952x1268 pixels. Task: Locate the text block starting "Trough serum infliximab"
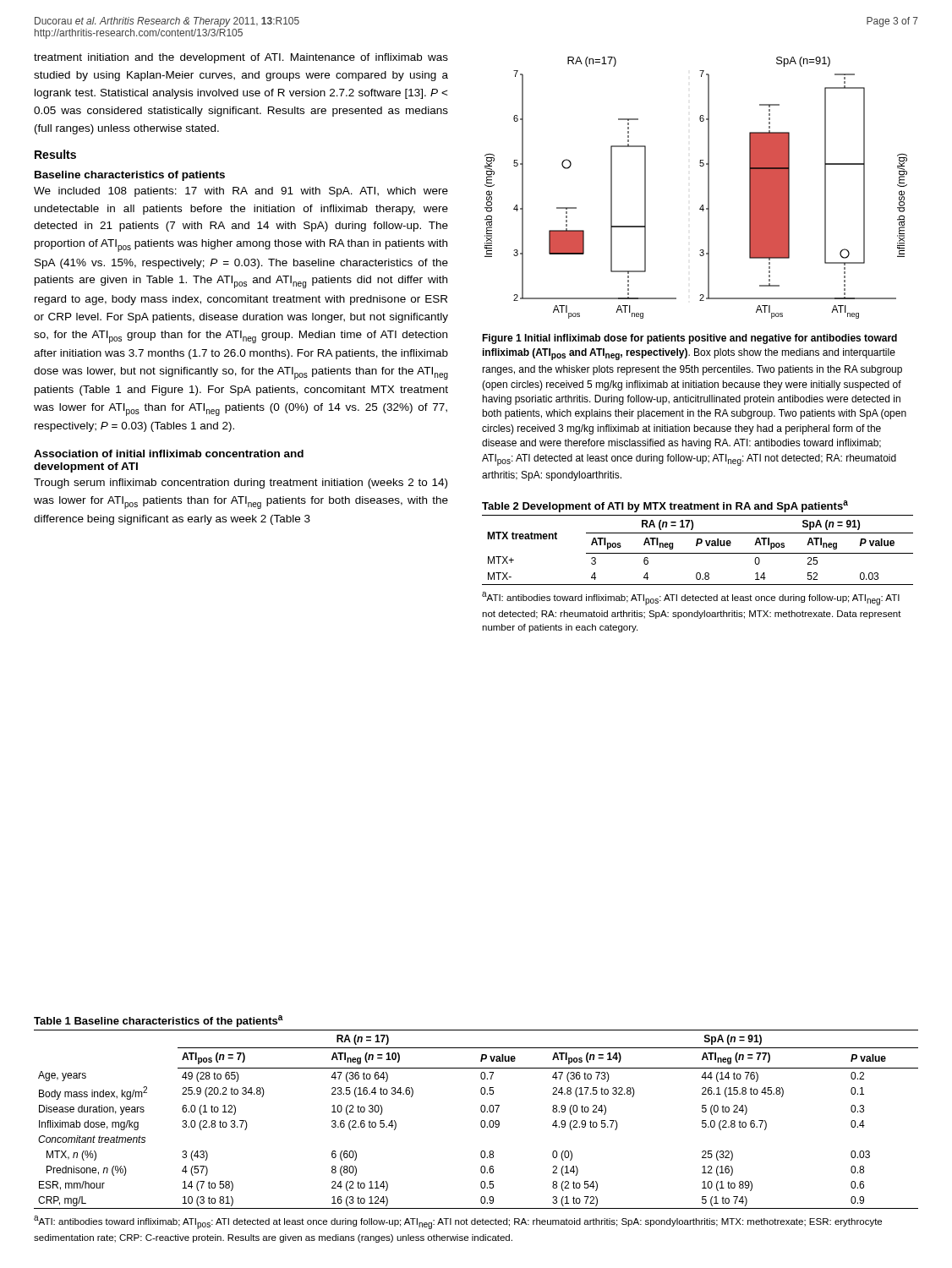241,501
